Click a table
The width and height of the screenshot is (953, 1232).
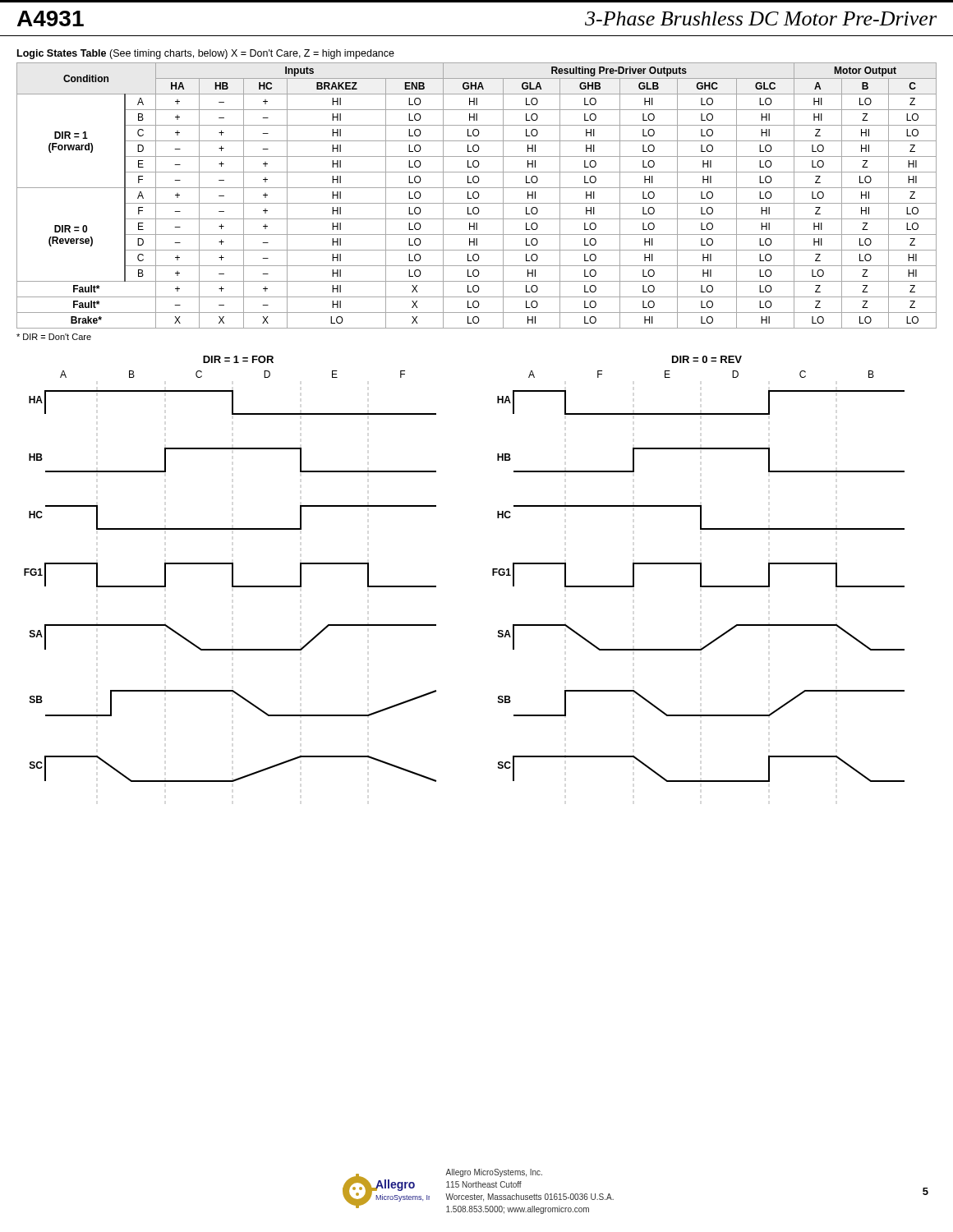point(476,196)
